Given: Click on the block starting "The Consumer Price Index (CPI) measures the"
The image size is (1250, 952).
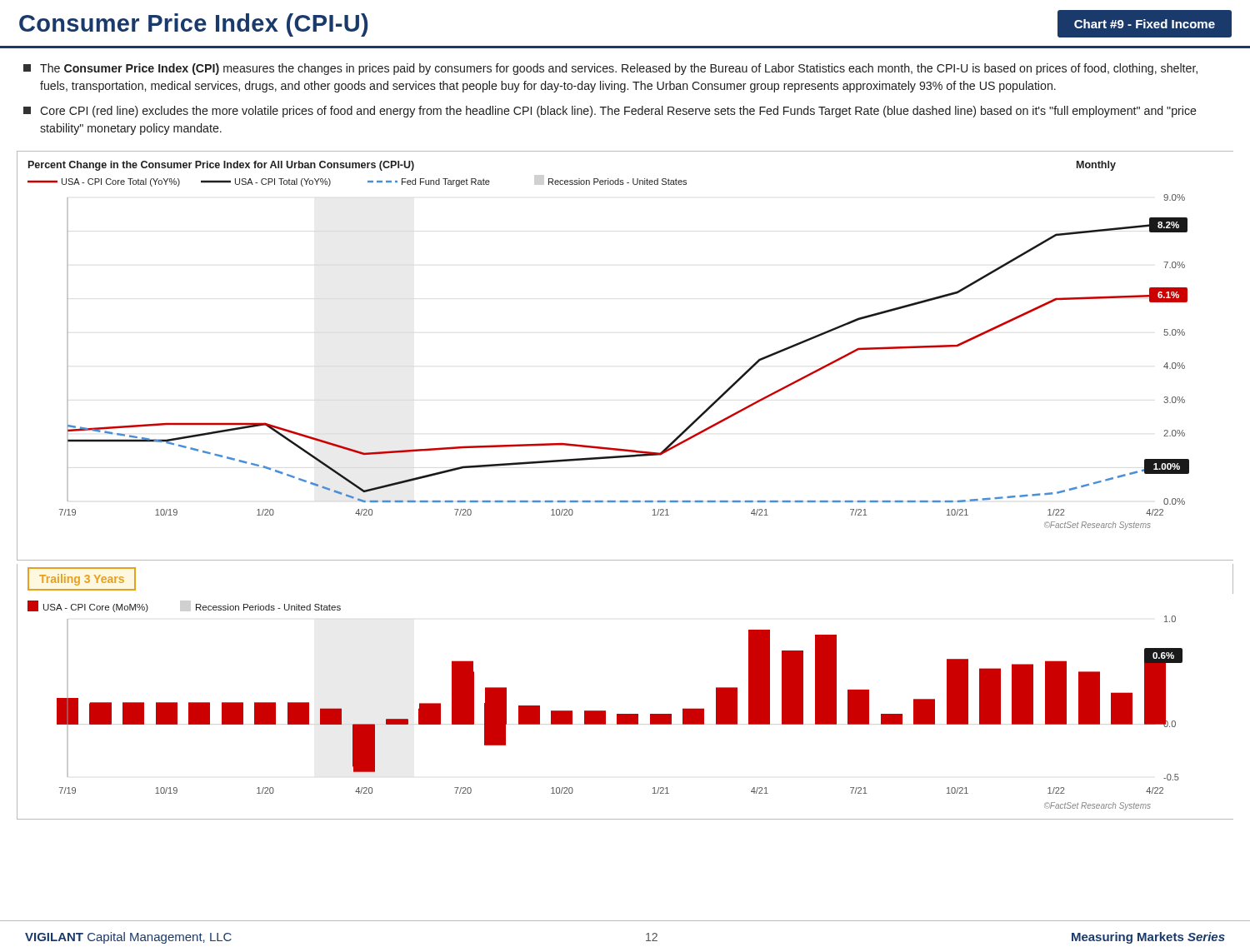Looking at the screenshot, I should coord(625,77).
